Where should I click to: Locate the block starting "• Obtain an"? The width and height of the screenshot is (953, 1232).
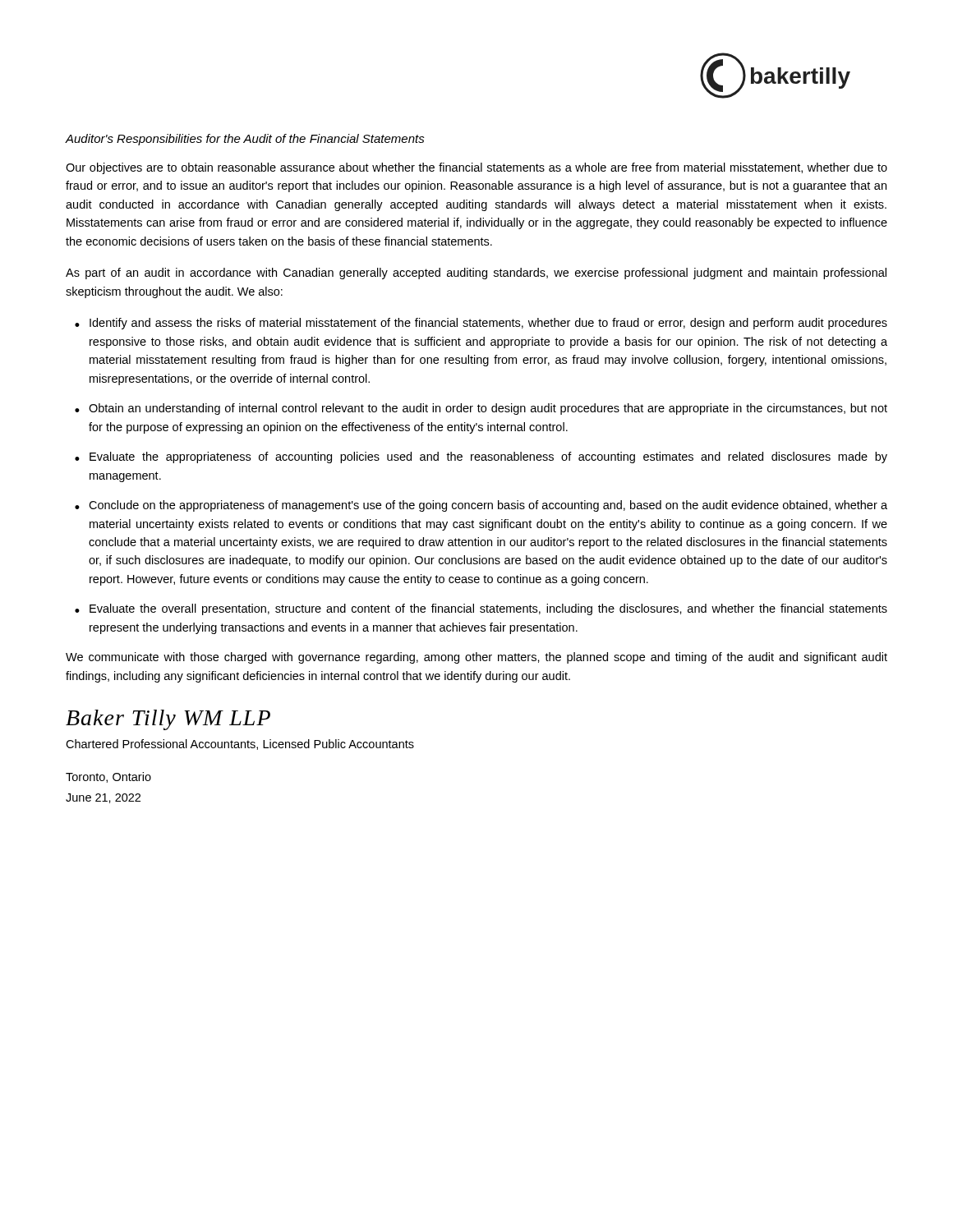[x=476, y=418]
